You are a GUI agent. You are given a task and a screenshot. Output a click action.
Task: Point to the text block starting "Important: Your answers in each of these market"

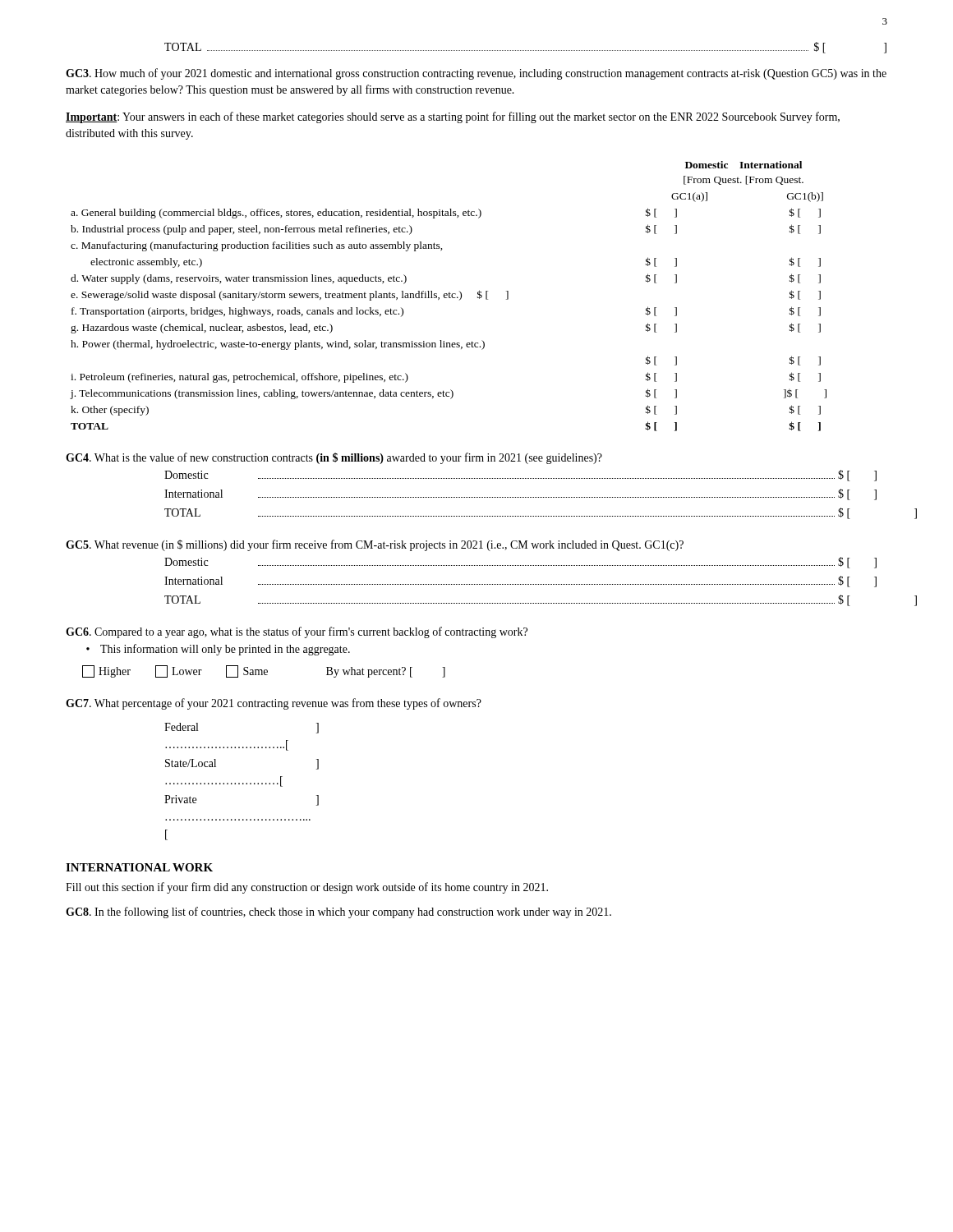pos(453,125)
